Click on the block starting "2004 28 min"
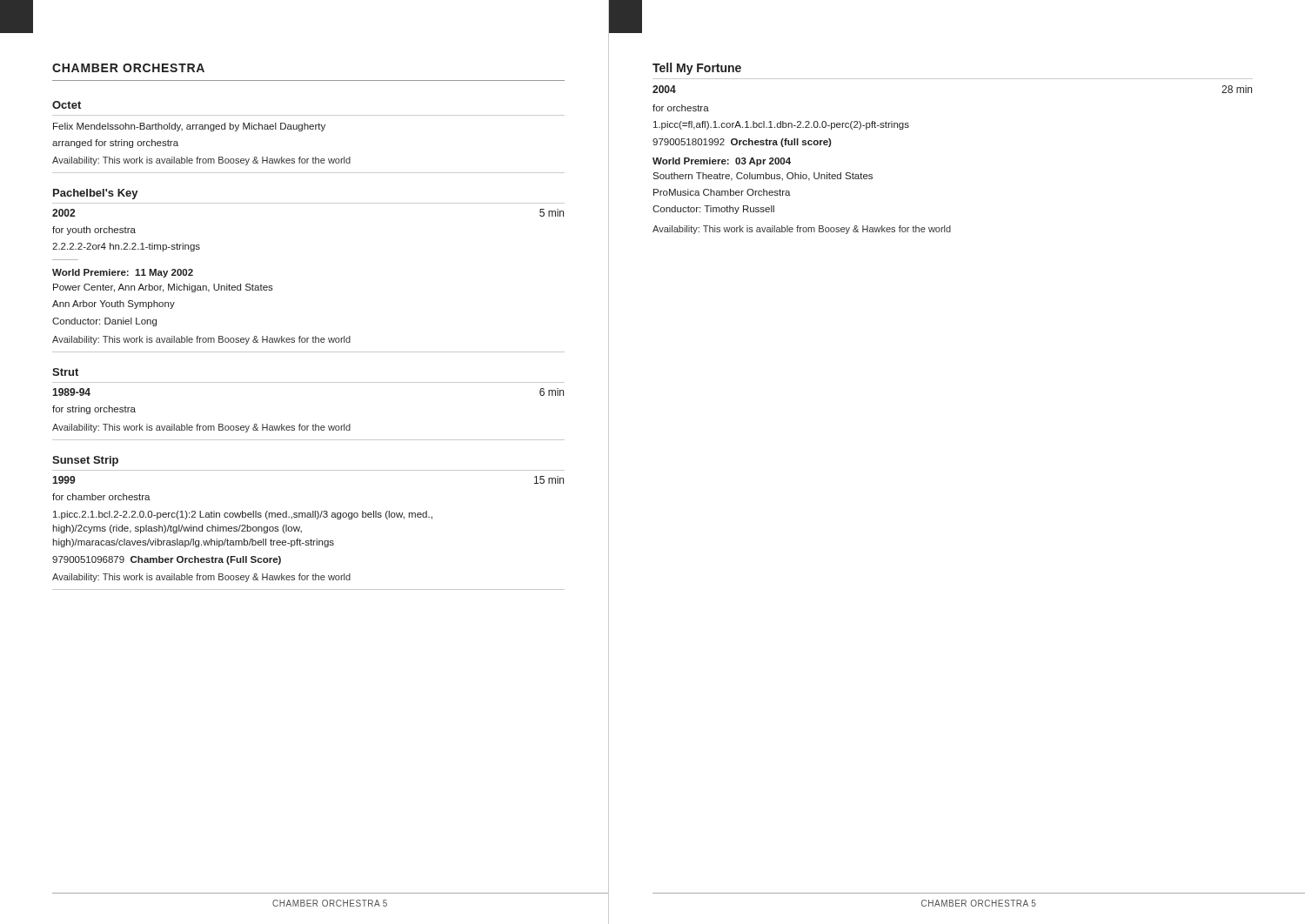 (x=953, y=90)
